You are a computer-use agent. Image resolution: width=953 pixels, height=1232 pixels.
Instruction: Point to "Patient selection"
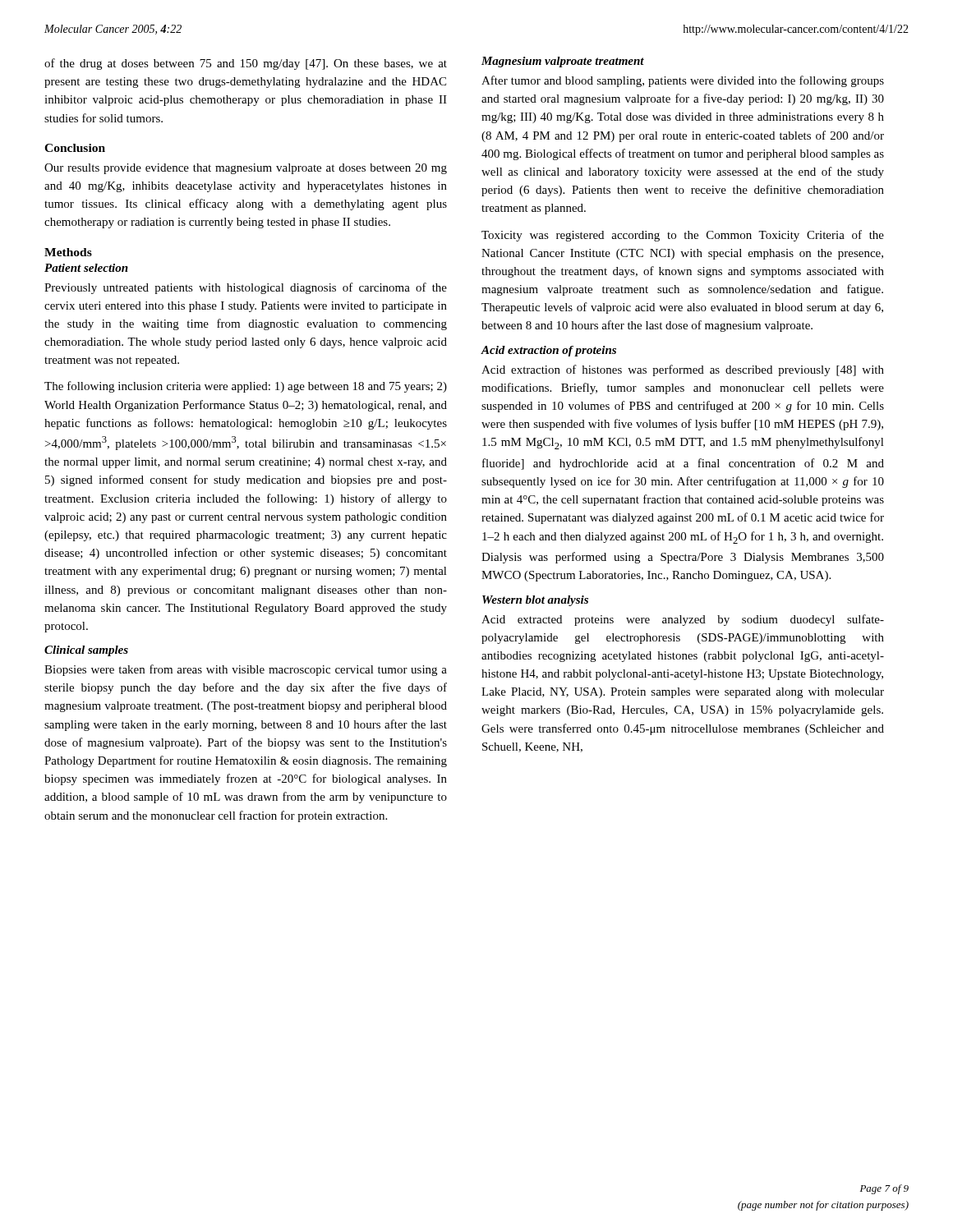(x=86, y=267)
